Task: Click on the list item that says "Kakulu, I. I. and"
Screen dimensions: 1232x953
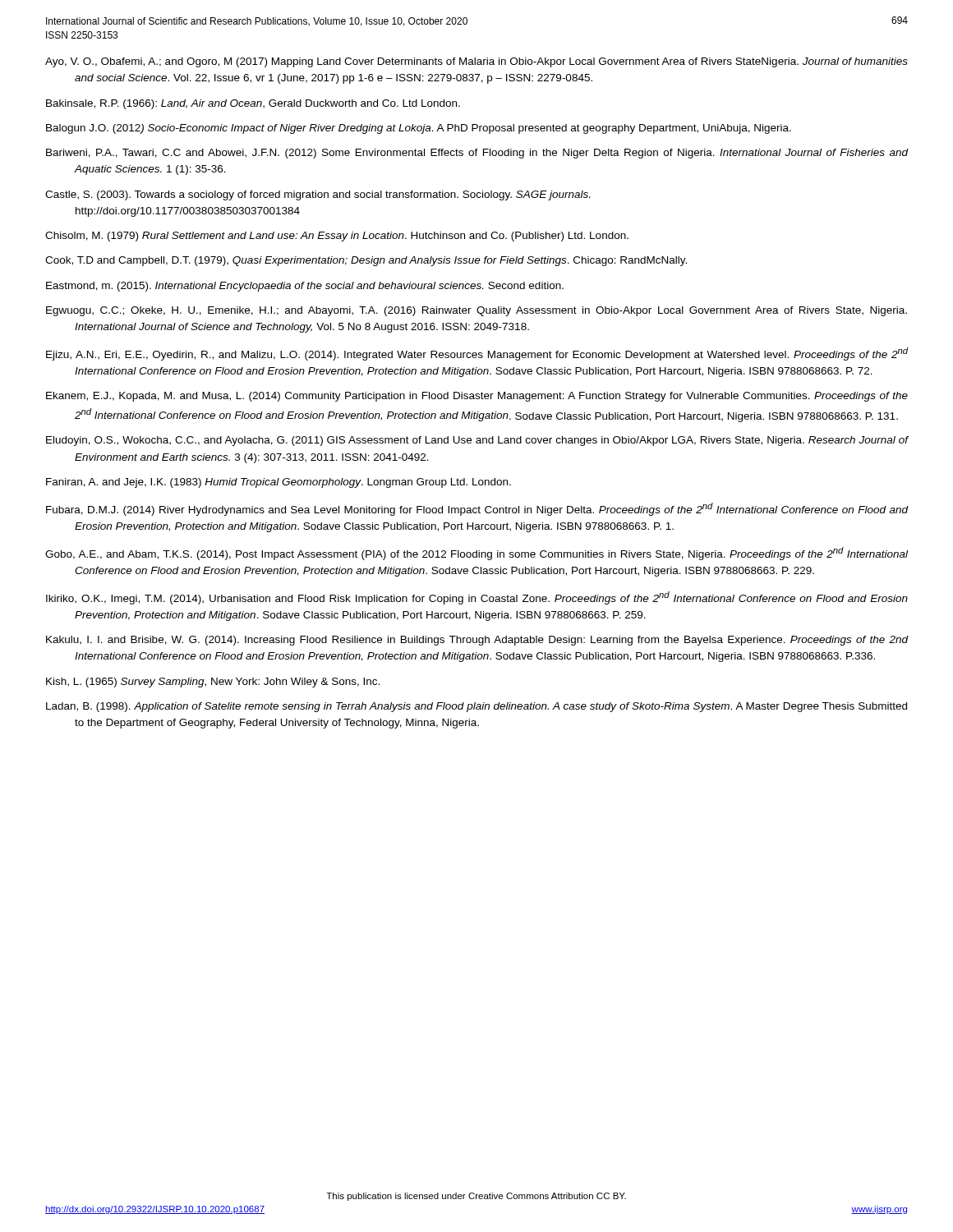Action: (x=476, y=648)
